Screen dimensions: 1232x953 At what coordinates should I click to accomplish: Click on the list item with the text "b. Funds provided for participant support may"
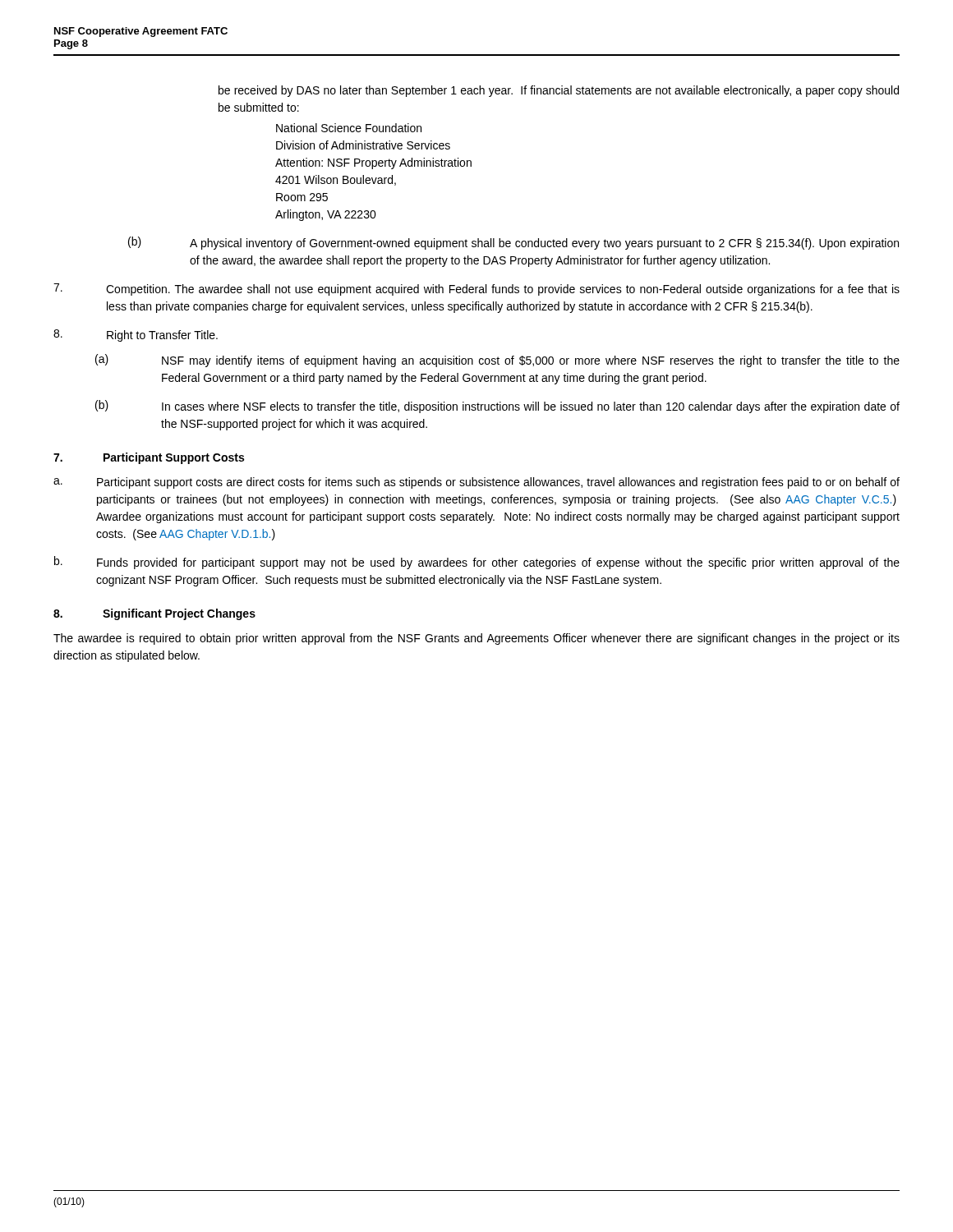tap(476, 572)
